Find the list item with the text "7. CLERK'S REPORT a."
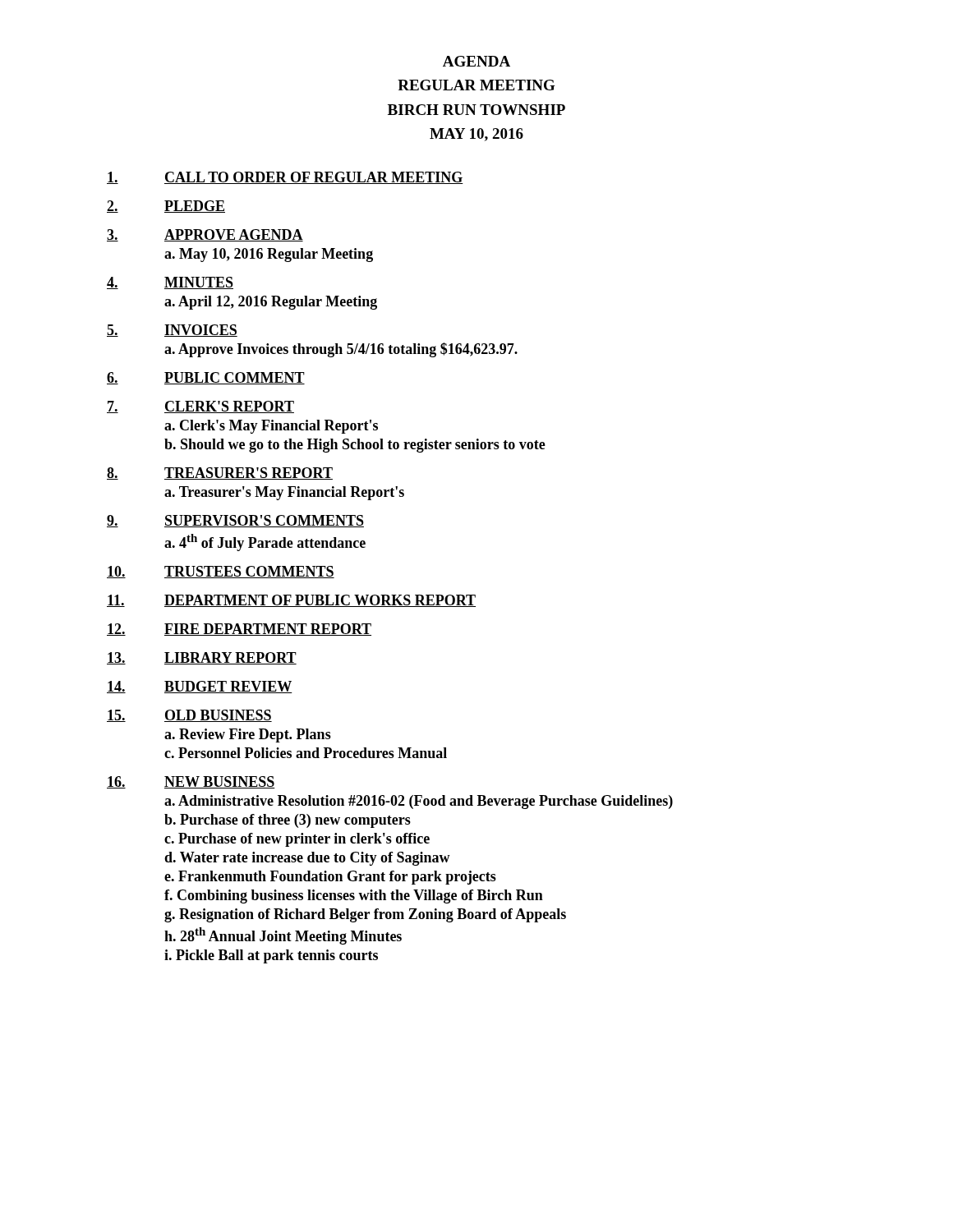Screen dimensions: 1232x953 click(x=200, y=407)
